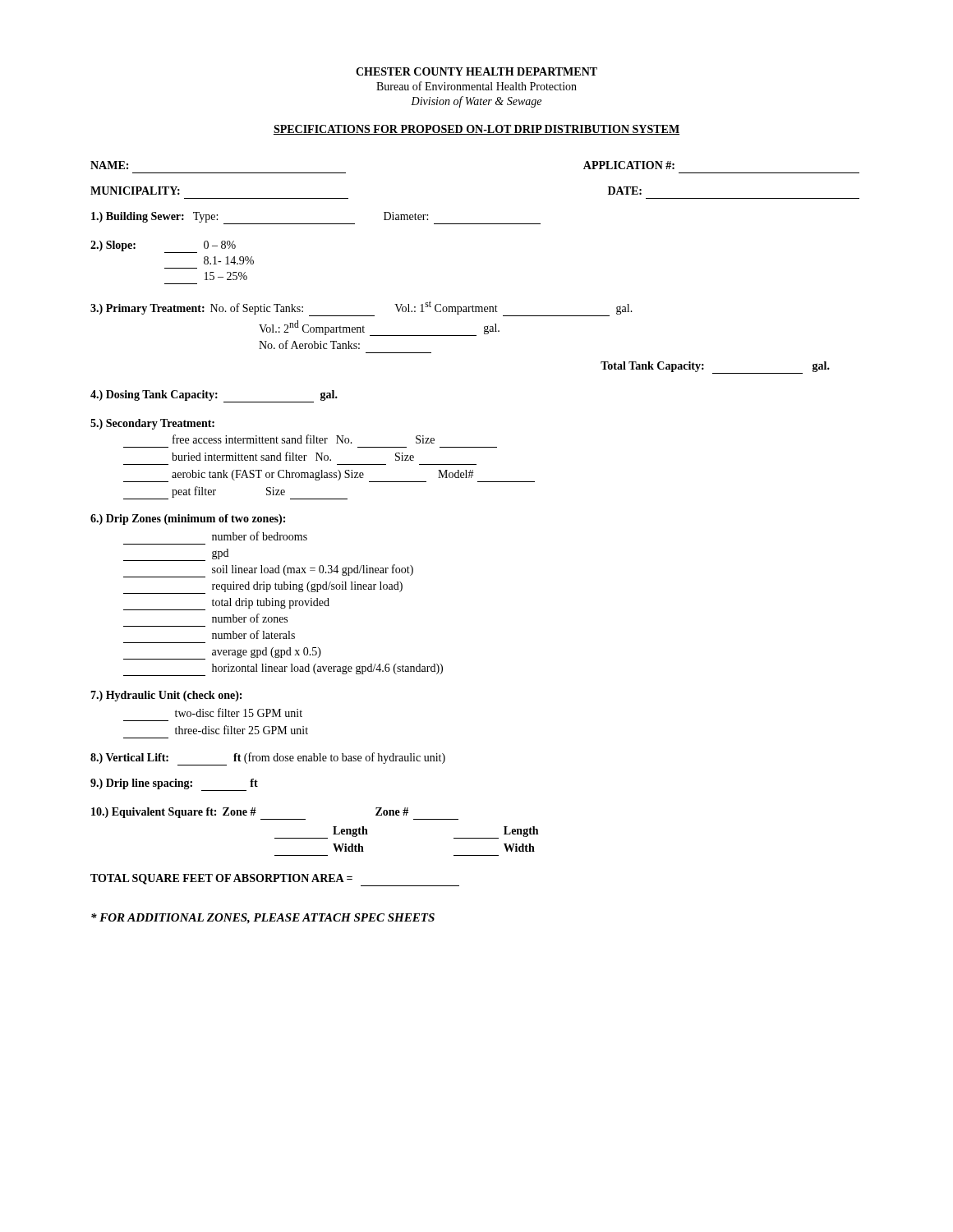Find the block starting "NAME: APPLICATION #:"
Viewport: 953px width, 1232px height.
coord(104,165)
